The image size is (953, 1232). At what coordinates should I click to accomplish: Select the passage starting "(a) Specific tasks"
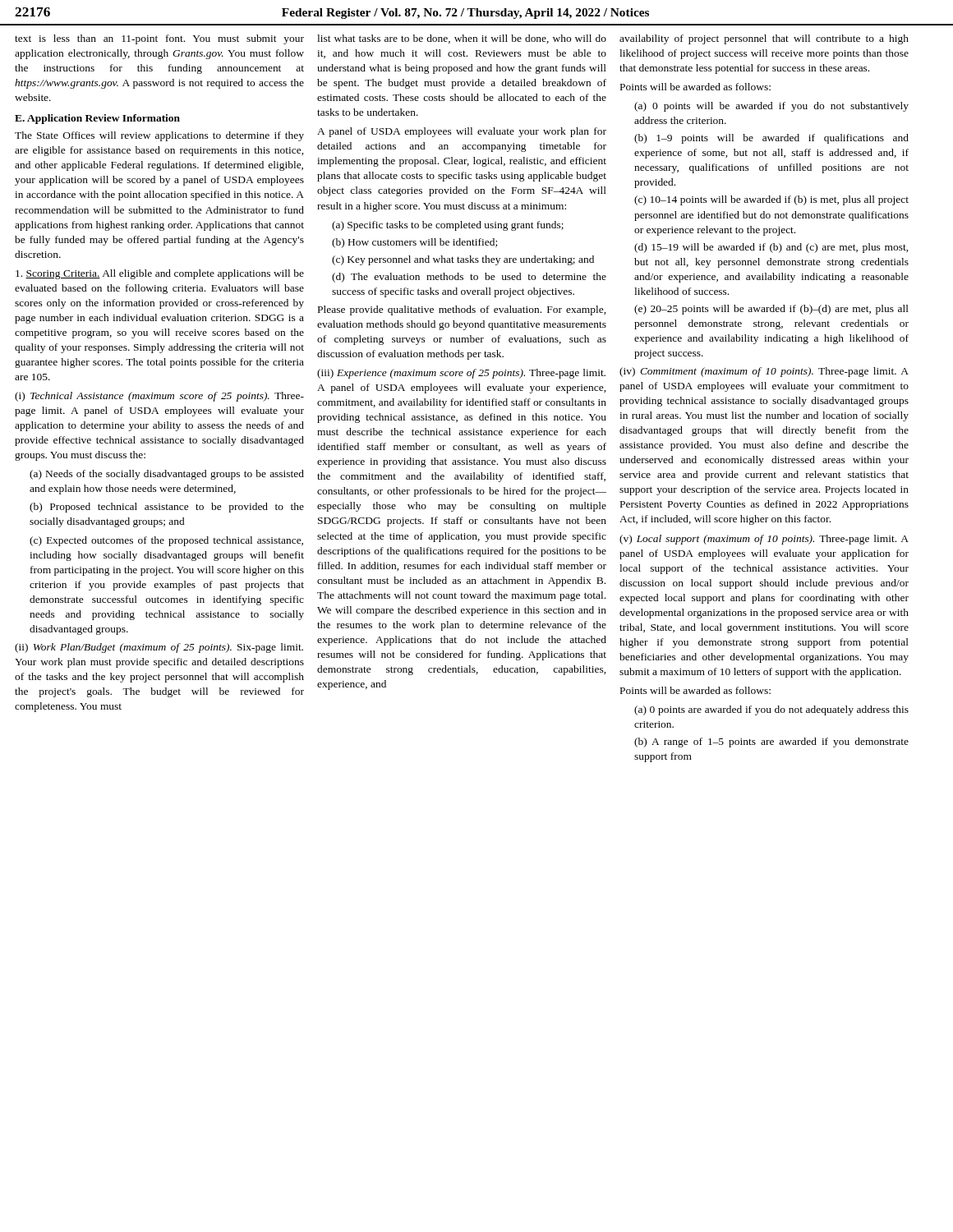[x=469, y=225]
